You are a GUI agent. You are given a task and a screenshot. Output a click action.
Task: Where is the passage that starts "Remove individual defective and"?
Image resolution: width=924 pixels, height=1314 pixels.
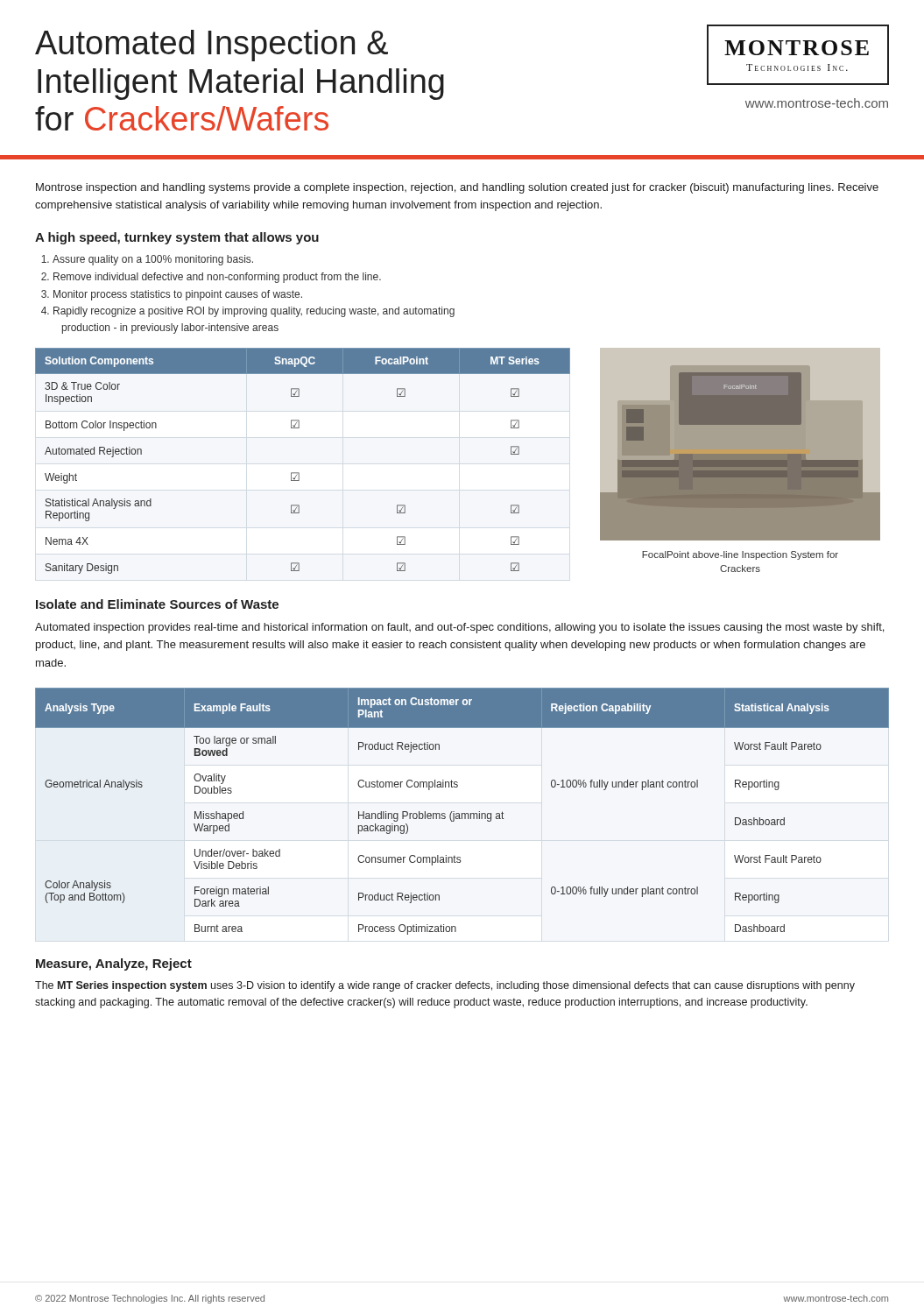click(x=217, y=277)
